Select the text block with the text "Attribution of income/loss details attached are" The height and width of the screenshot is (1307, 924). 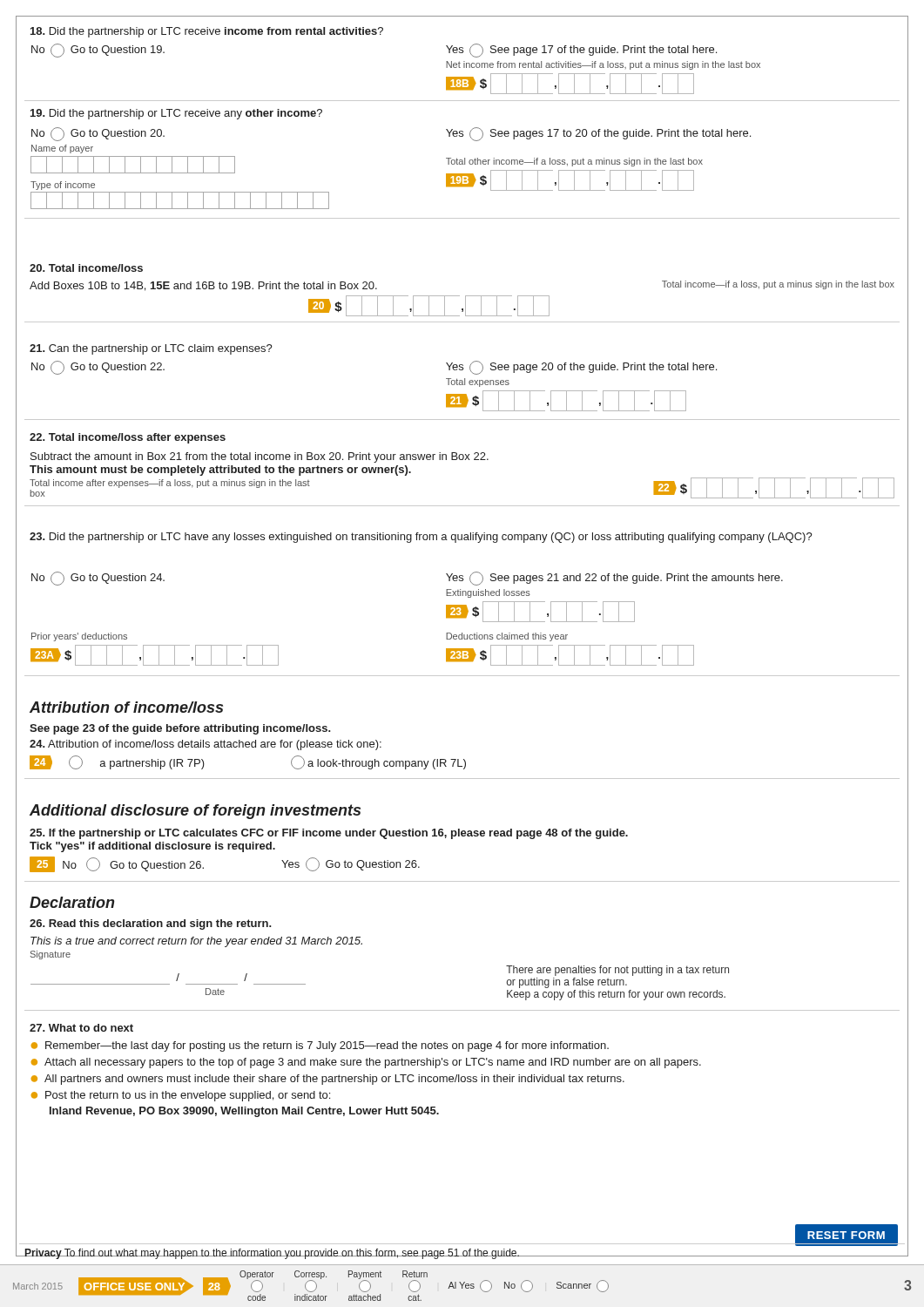pos(248,753)
